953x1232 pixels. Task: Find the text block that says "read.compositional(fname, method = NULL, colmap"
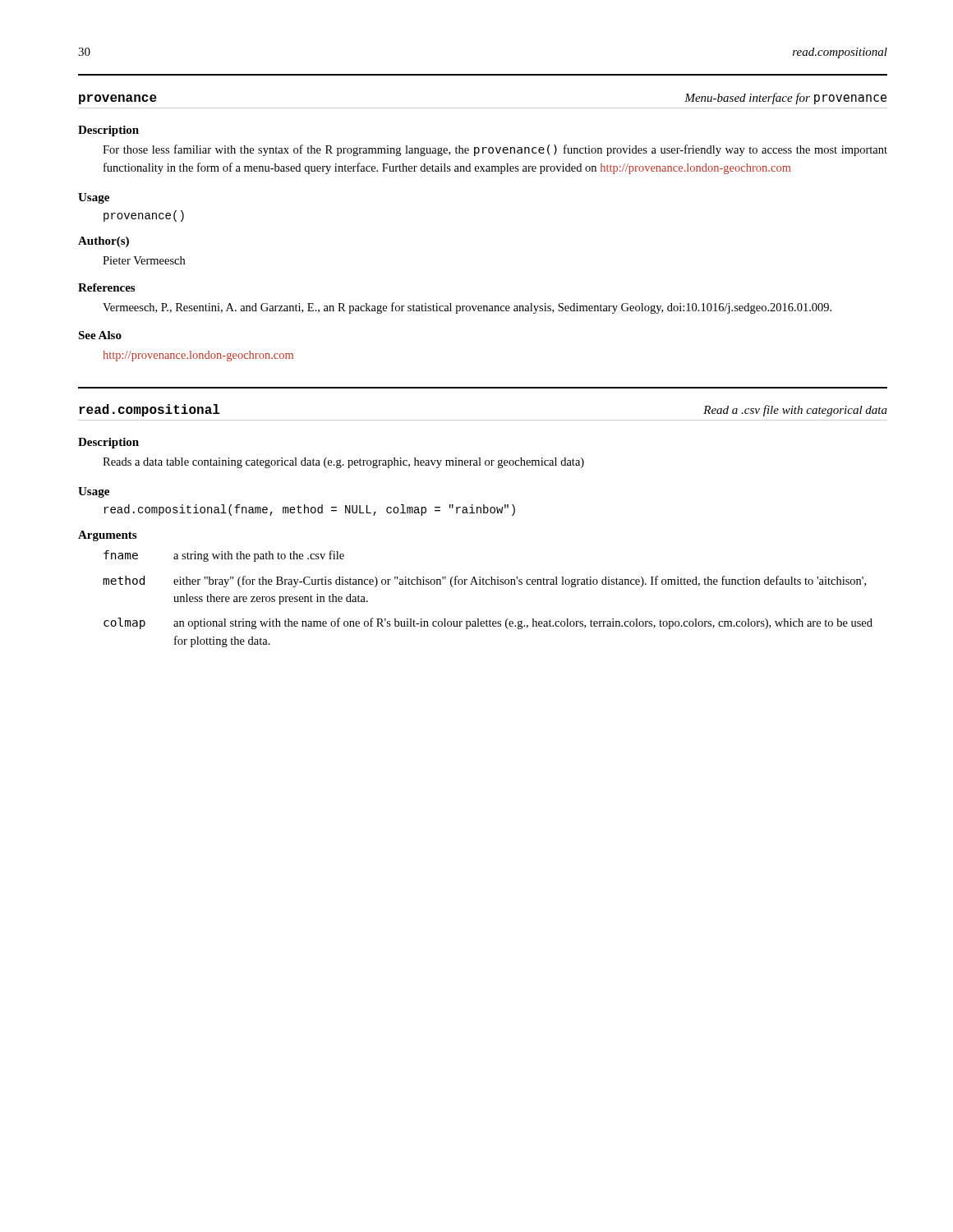point(310,510)
